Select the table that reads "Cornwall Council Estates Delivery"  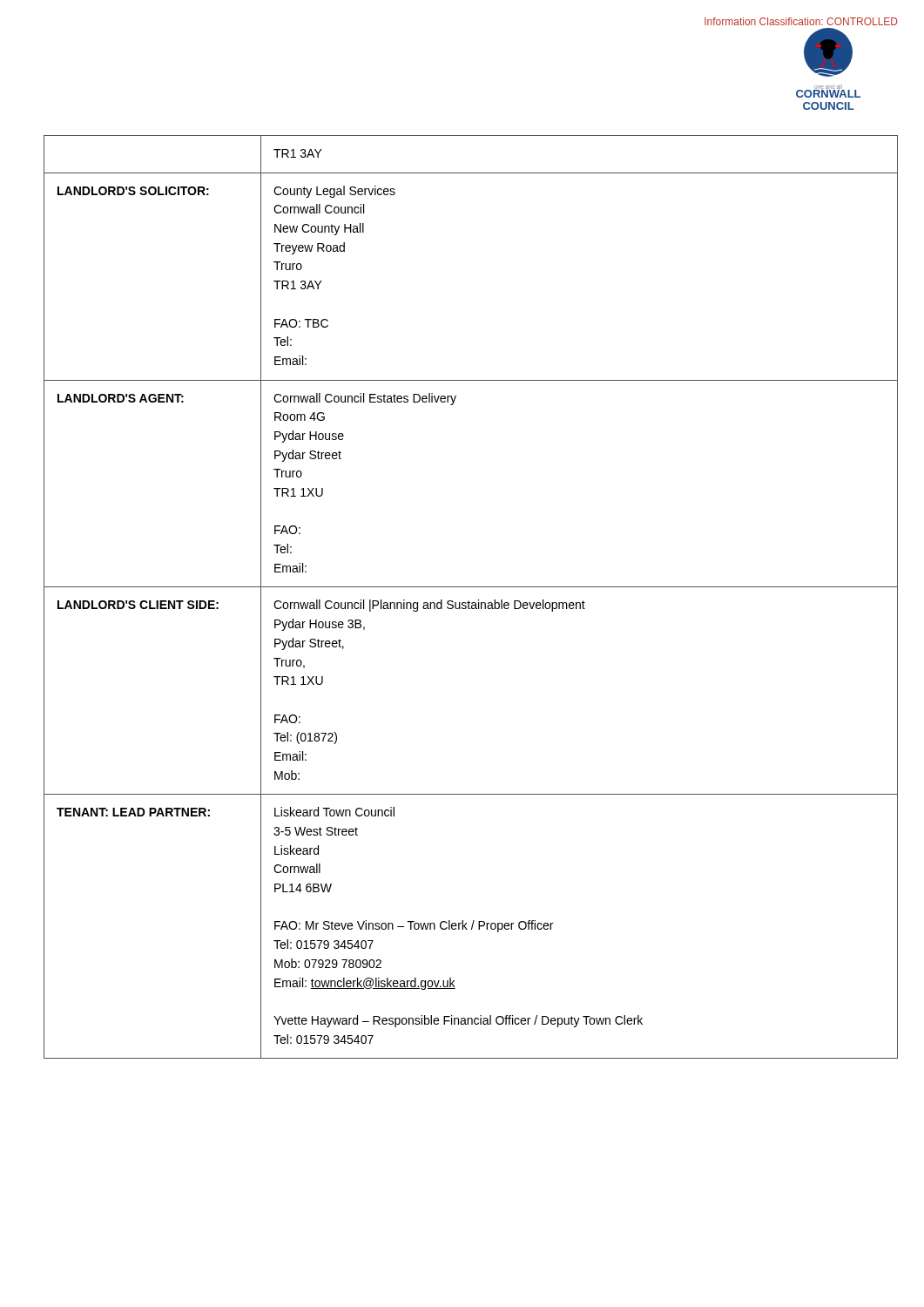[471, 597]
